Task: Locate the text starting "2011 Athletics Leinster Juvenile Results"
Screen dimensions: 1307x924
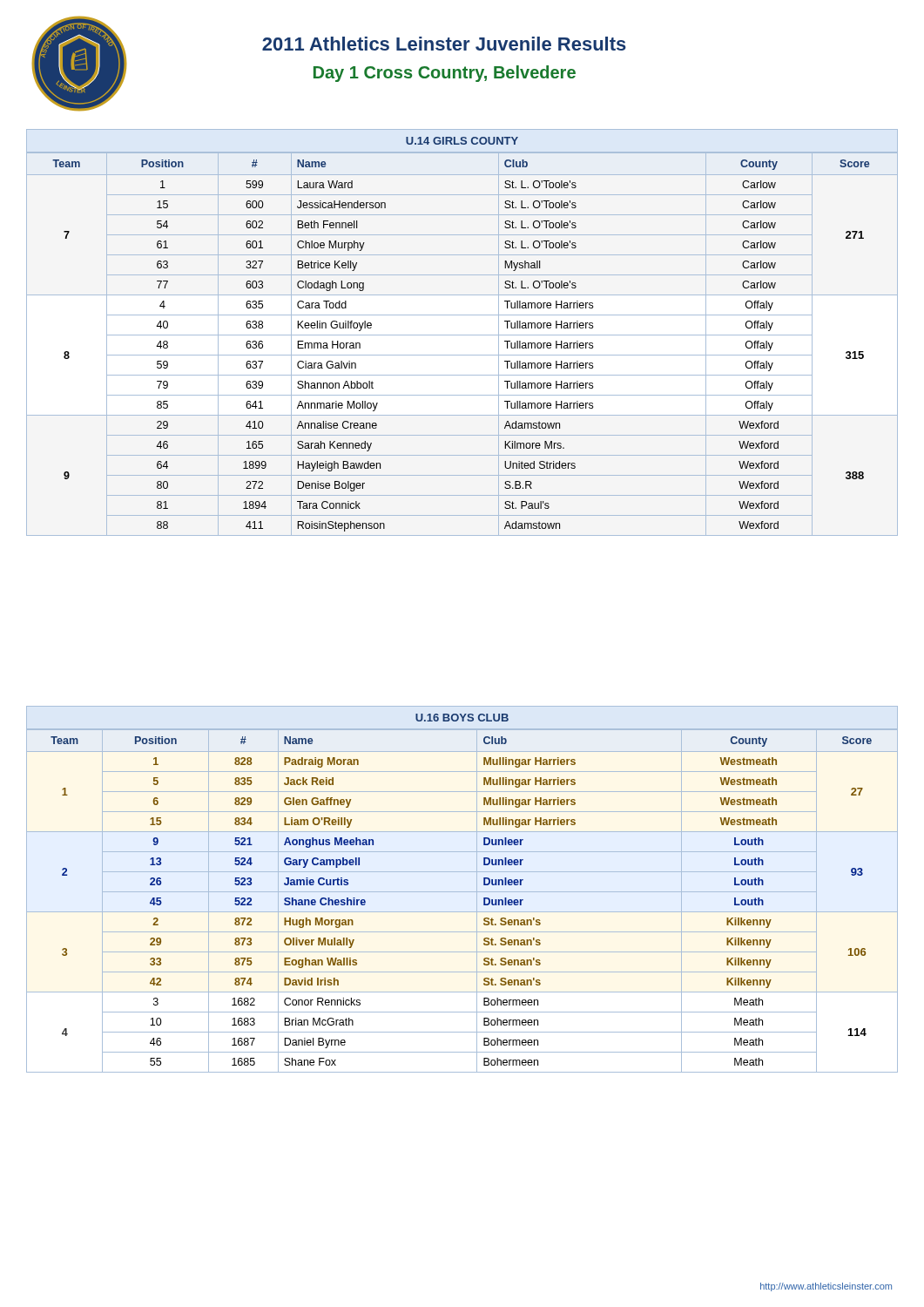Action: point(444,58)
